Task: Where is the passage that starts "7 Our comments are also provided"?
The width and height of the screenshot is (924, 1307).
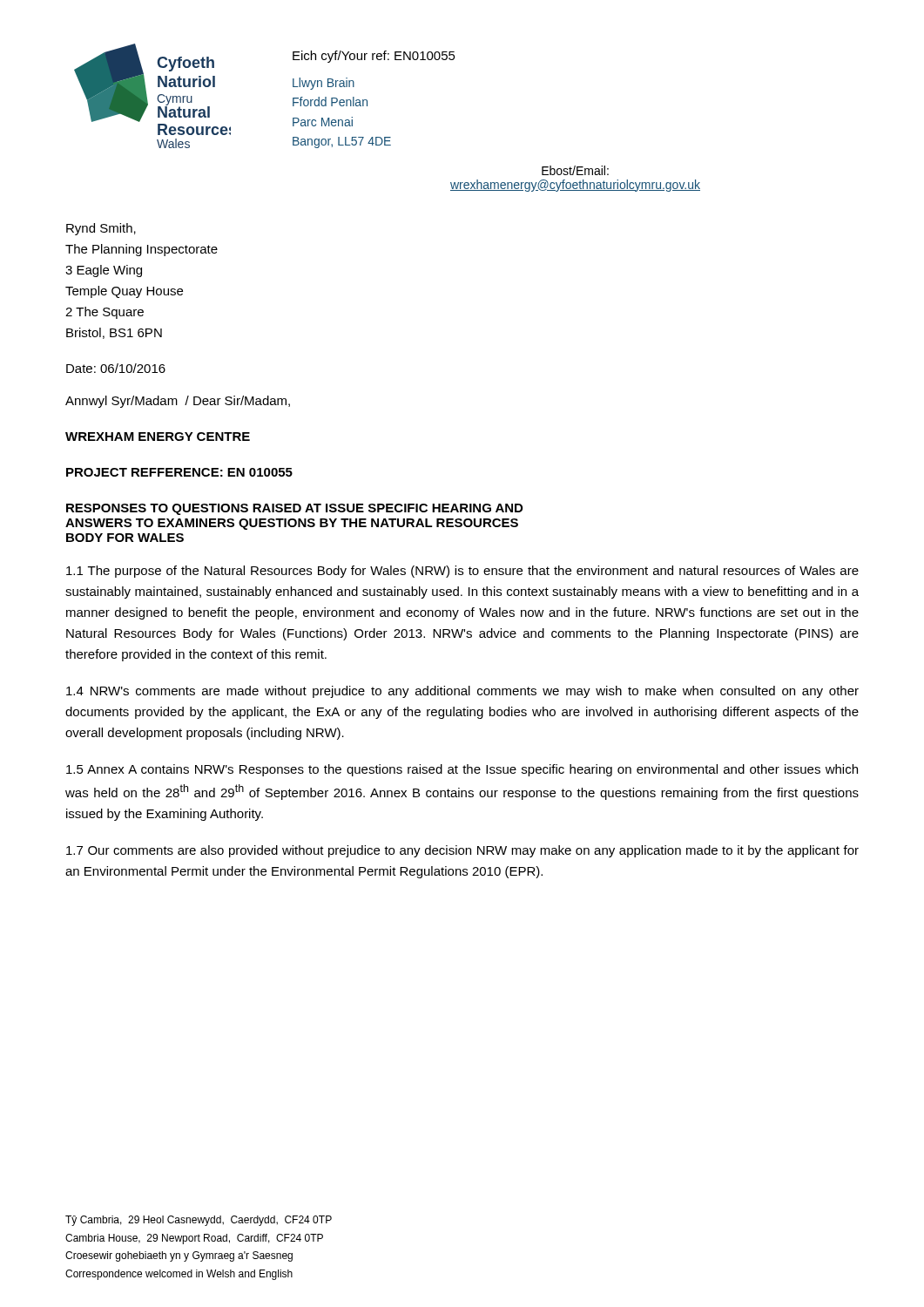Action: pyautogui.click(x=462, y=860)
